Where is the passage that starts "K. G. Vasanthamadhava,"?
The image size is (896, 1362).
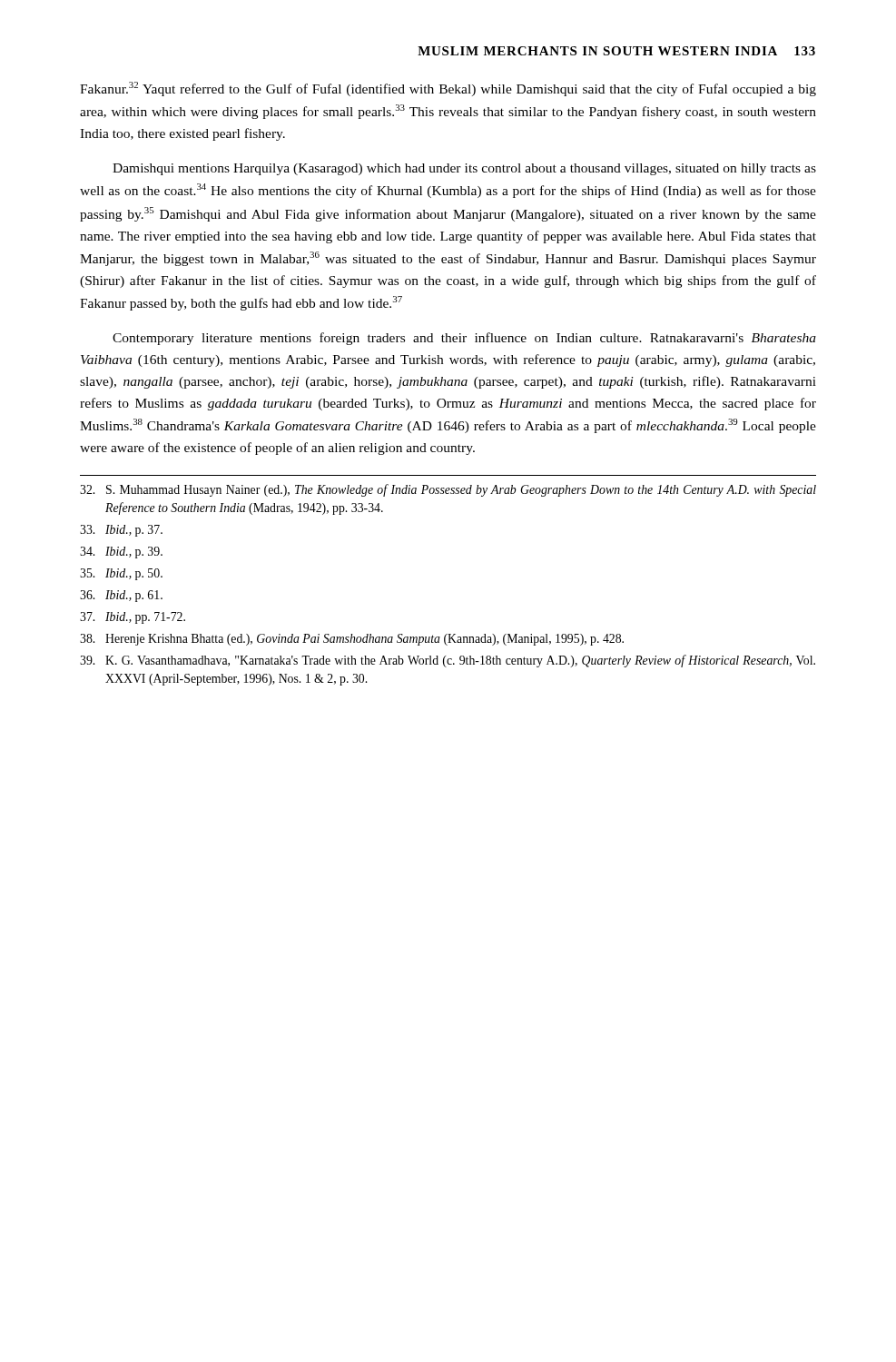point(448,670)
